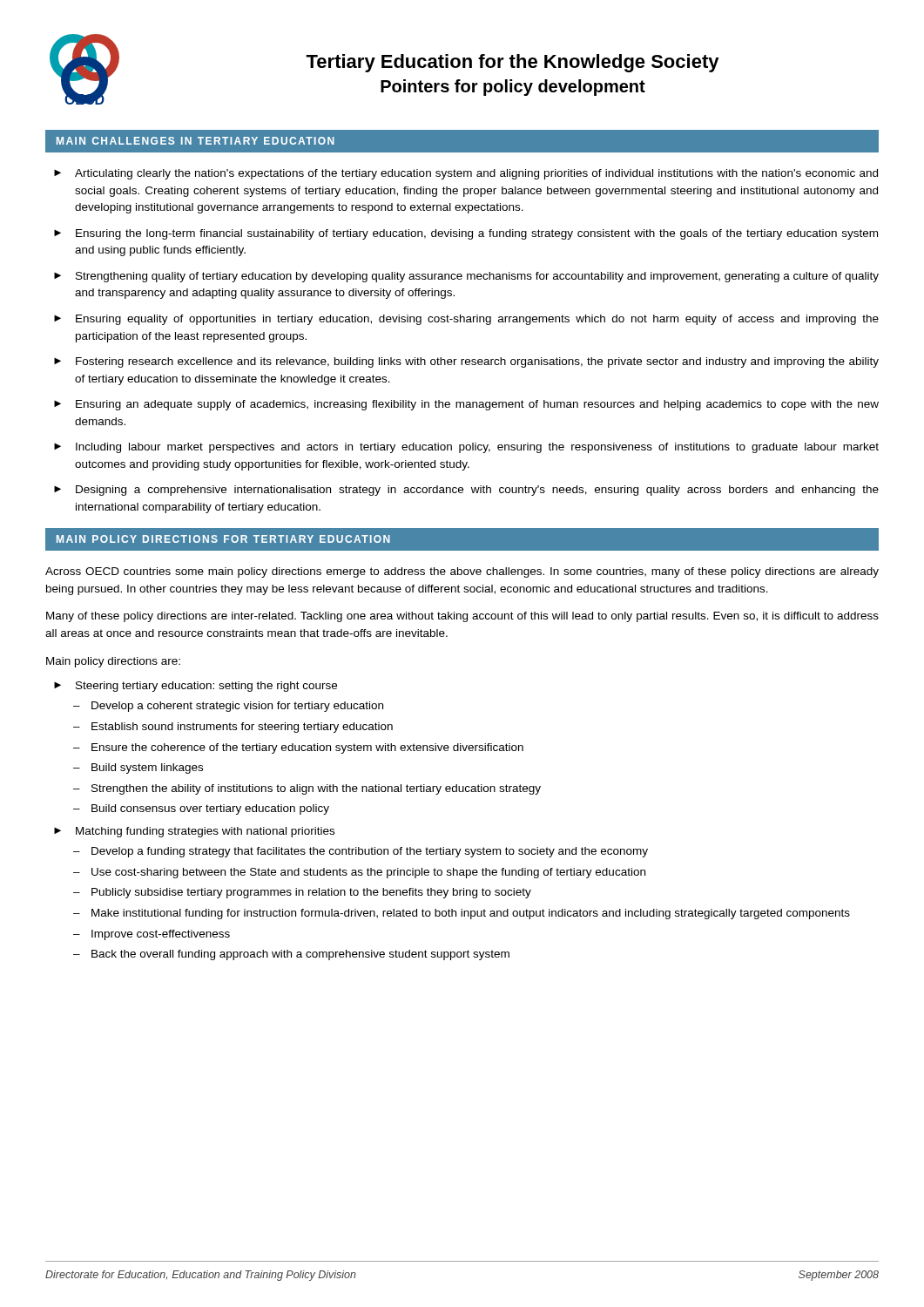Image resolution: width=924 pixels, height=1307 pixels.
Task: Click on the text starting "MAIN CHALLENGES IN TERTIARY EDUCATION"
Action: 196,141
